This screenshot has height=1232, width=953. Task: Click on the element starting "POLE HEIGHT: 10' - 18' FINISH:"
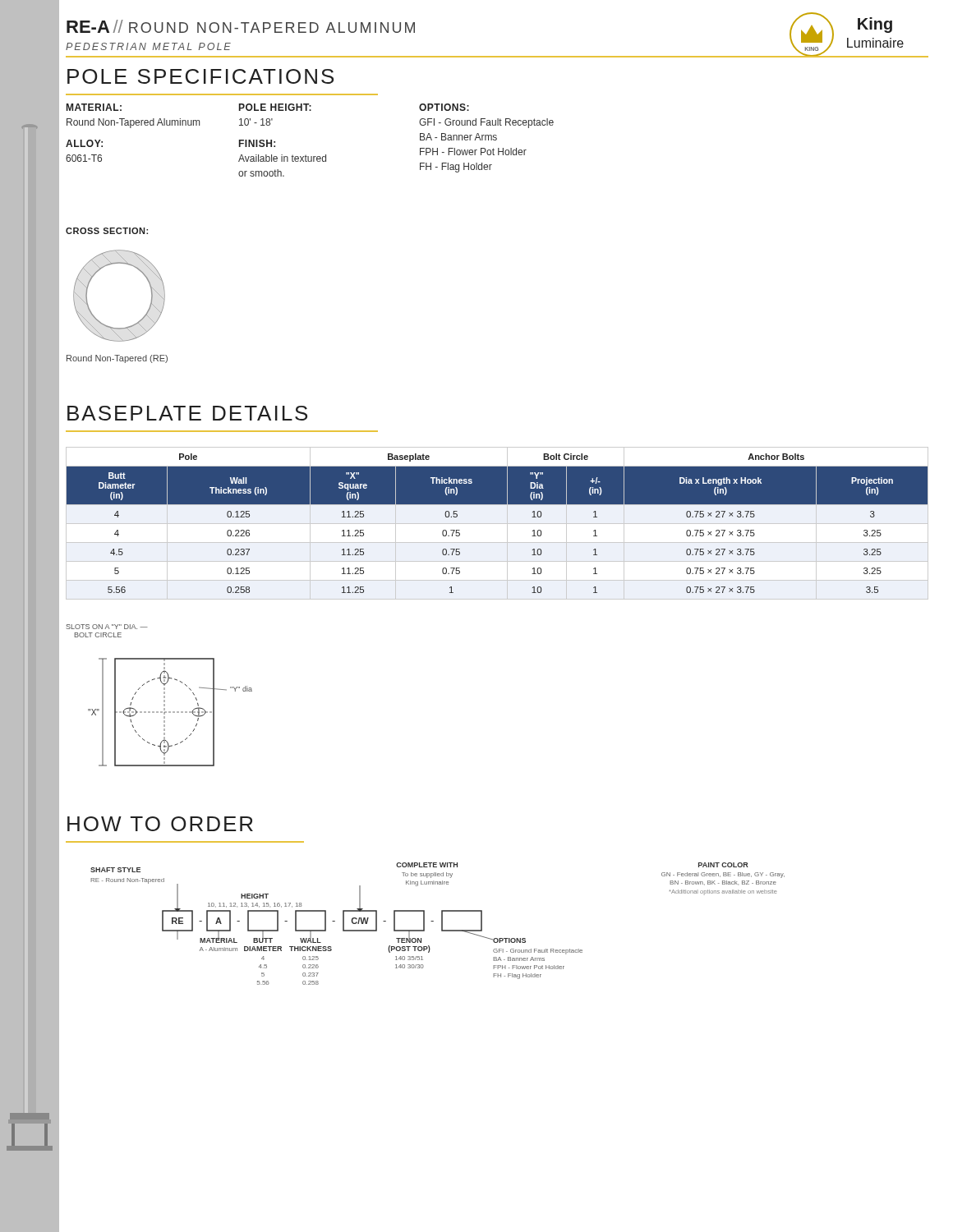click(275, 107)
